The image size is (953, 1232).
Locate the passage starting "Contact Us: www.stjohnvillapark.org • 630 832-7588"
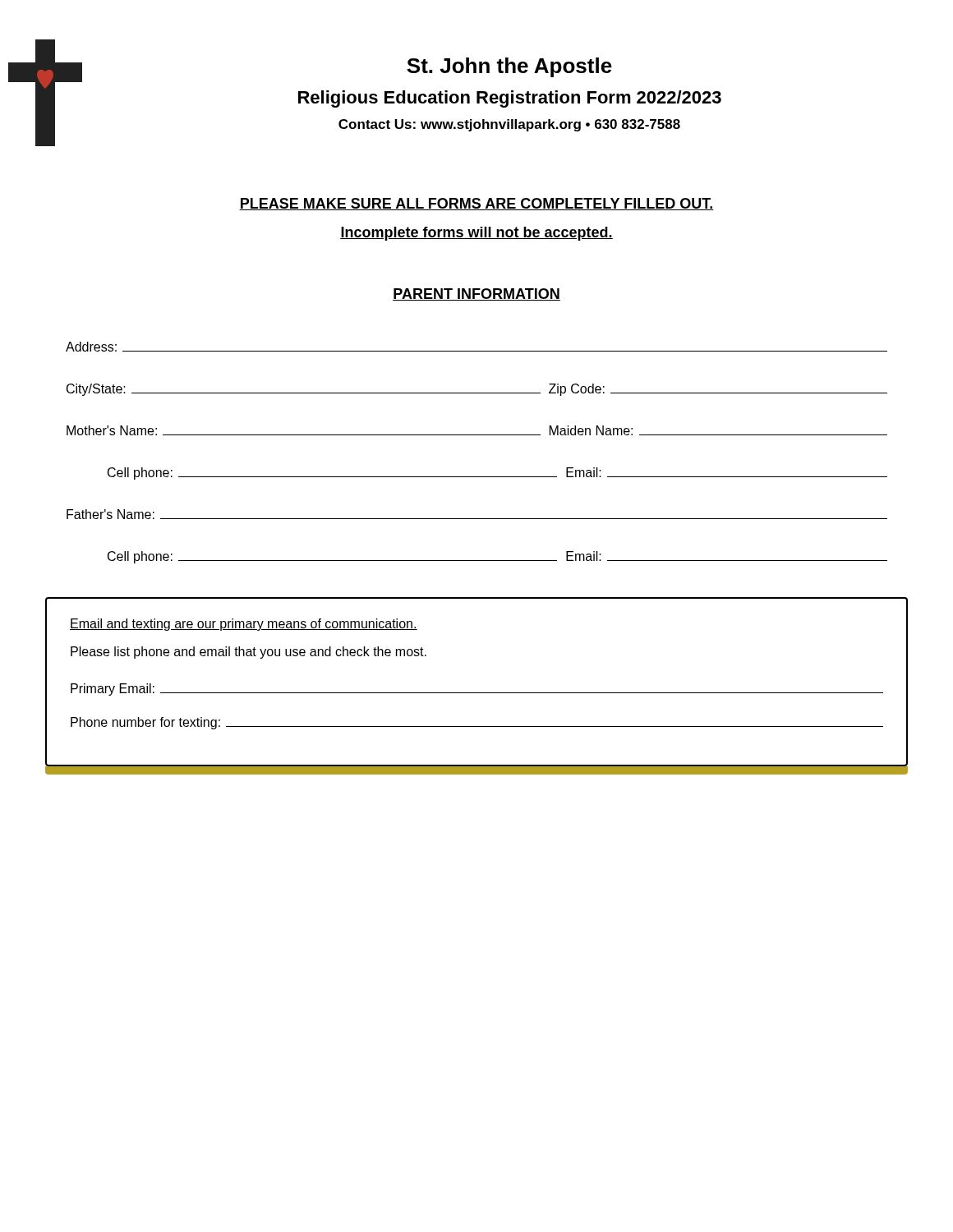click(509, 124)
